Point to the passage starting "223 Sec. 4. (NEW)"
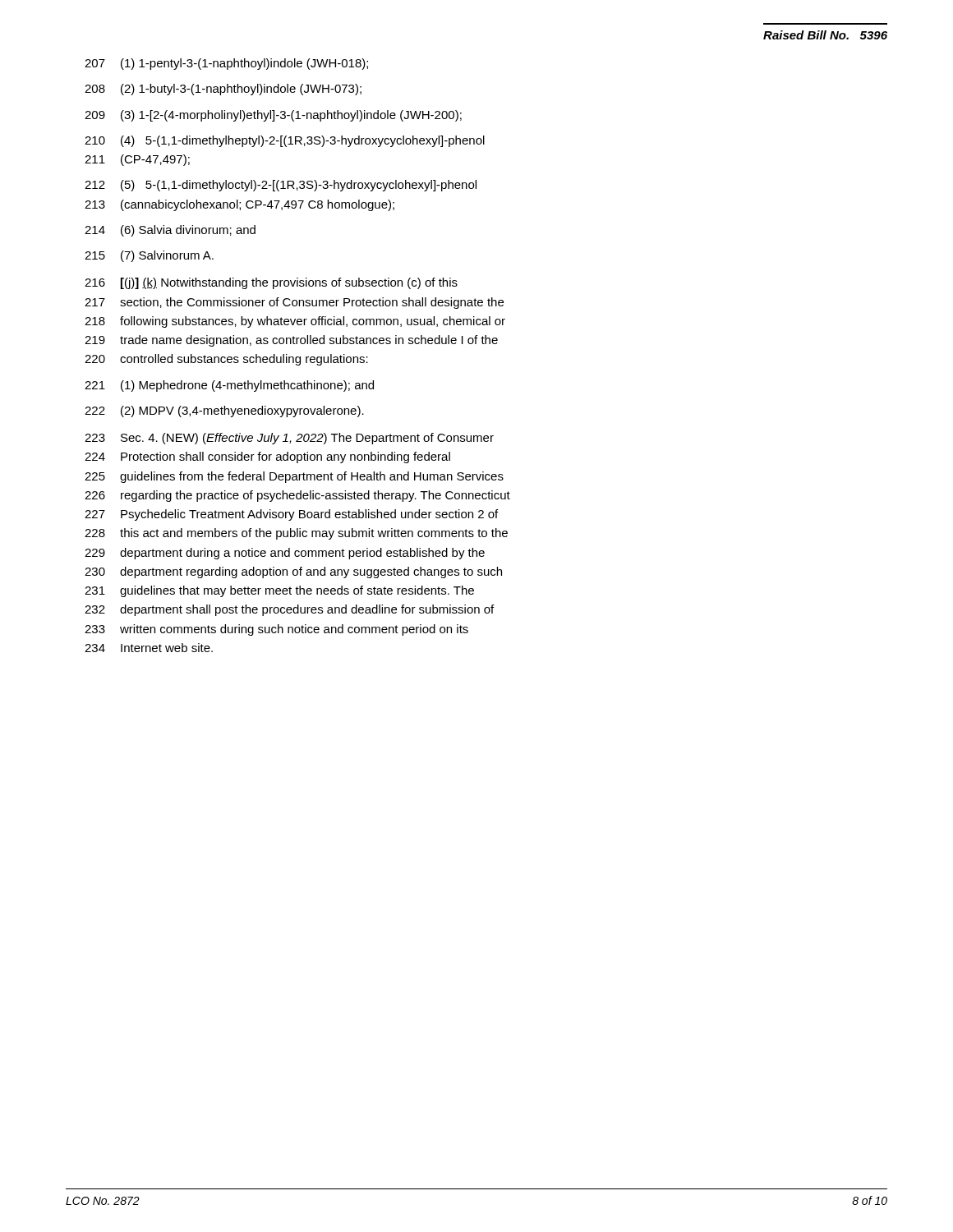The height and width of the screenshot is (1232, 953). (476, 542)
